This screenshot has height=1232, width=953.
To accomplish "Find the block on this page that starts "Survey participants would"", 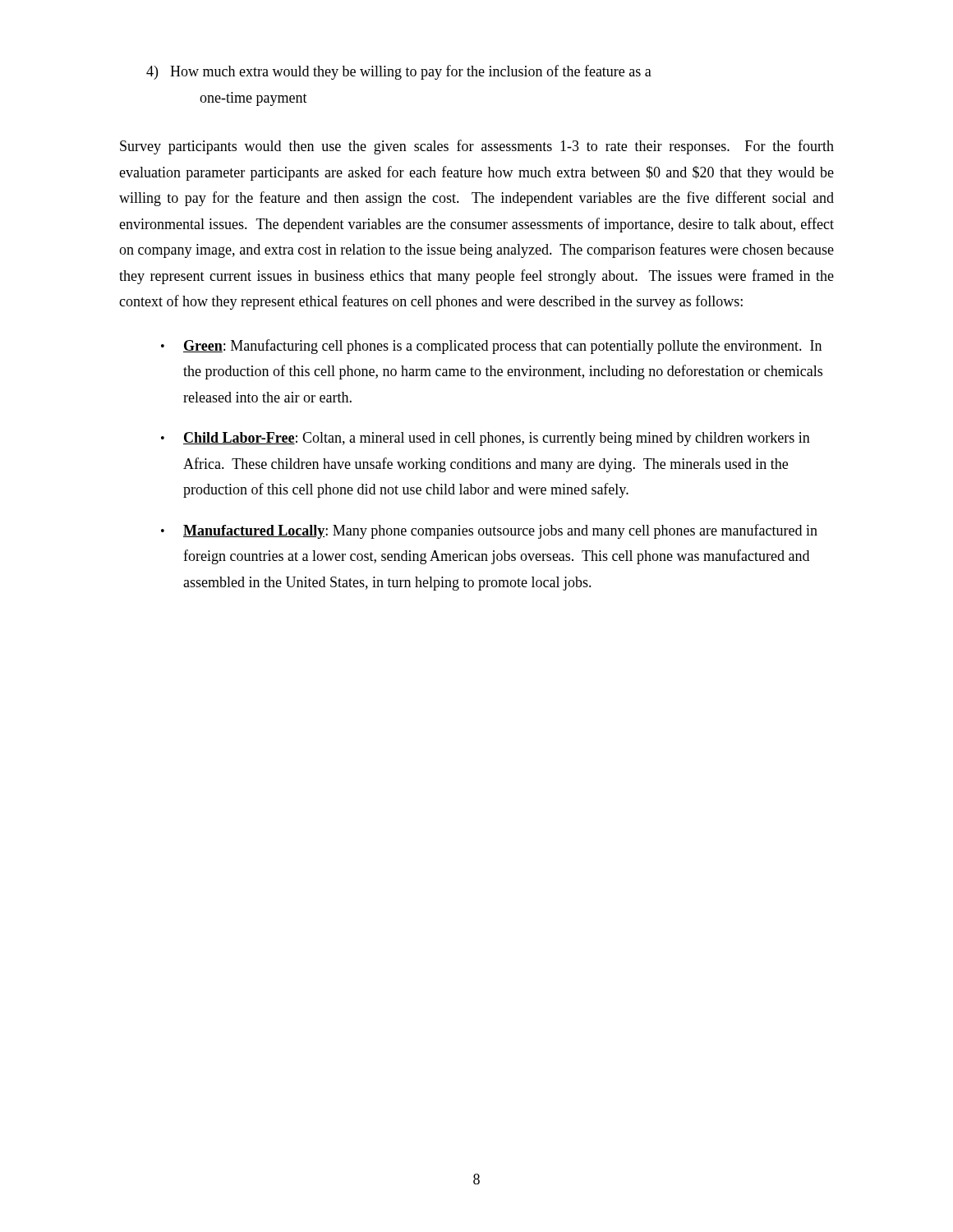I will [x=476, y=224].
